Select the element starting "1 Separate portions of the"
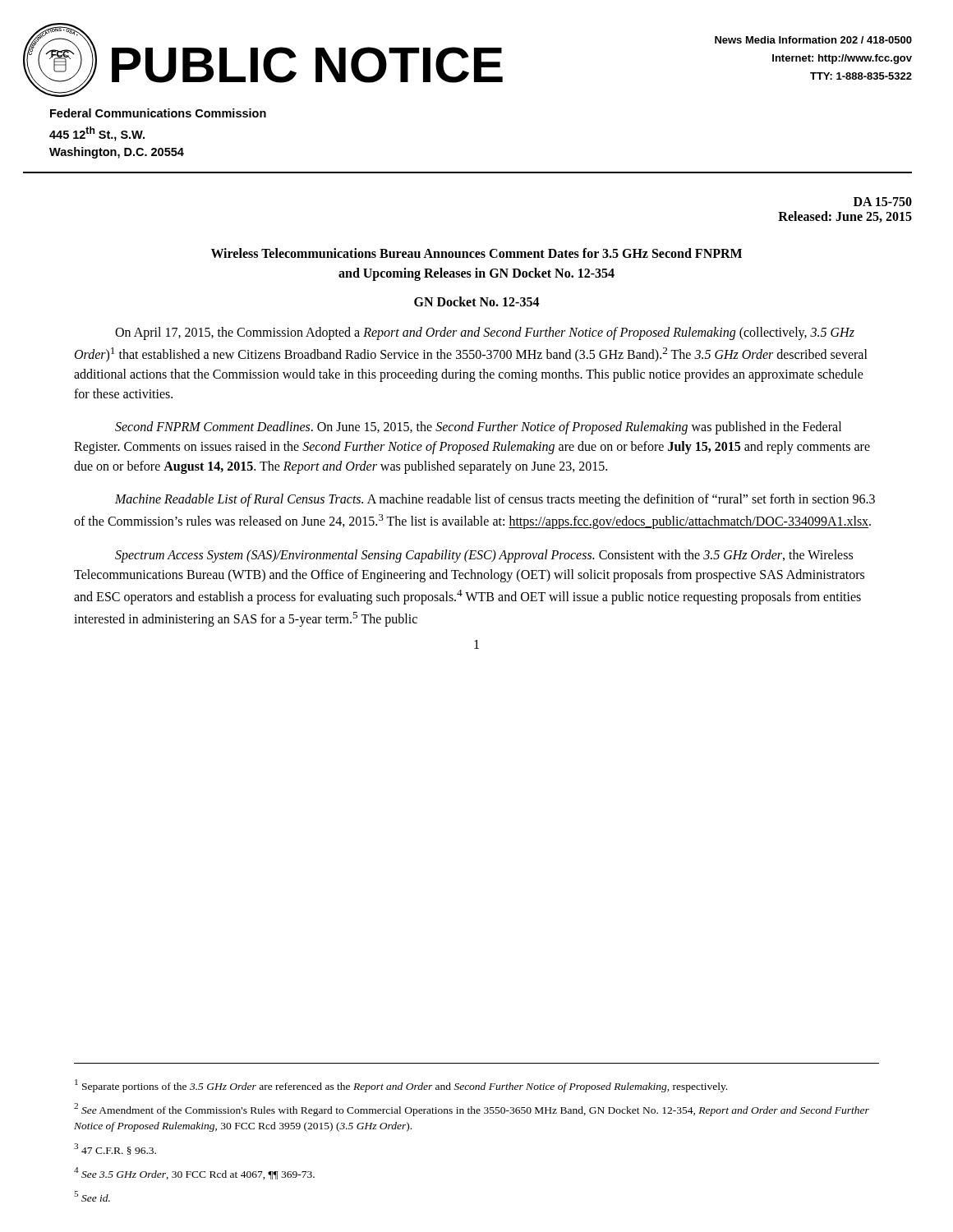Viewport: 953px width, 1232px height. pyautogui.click(x=401, y=1084)
